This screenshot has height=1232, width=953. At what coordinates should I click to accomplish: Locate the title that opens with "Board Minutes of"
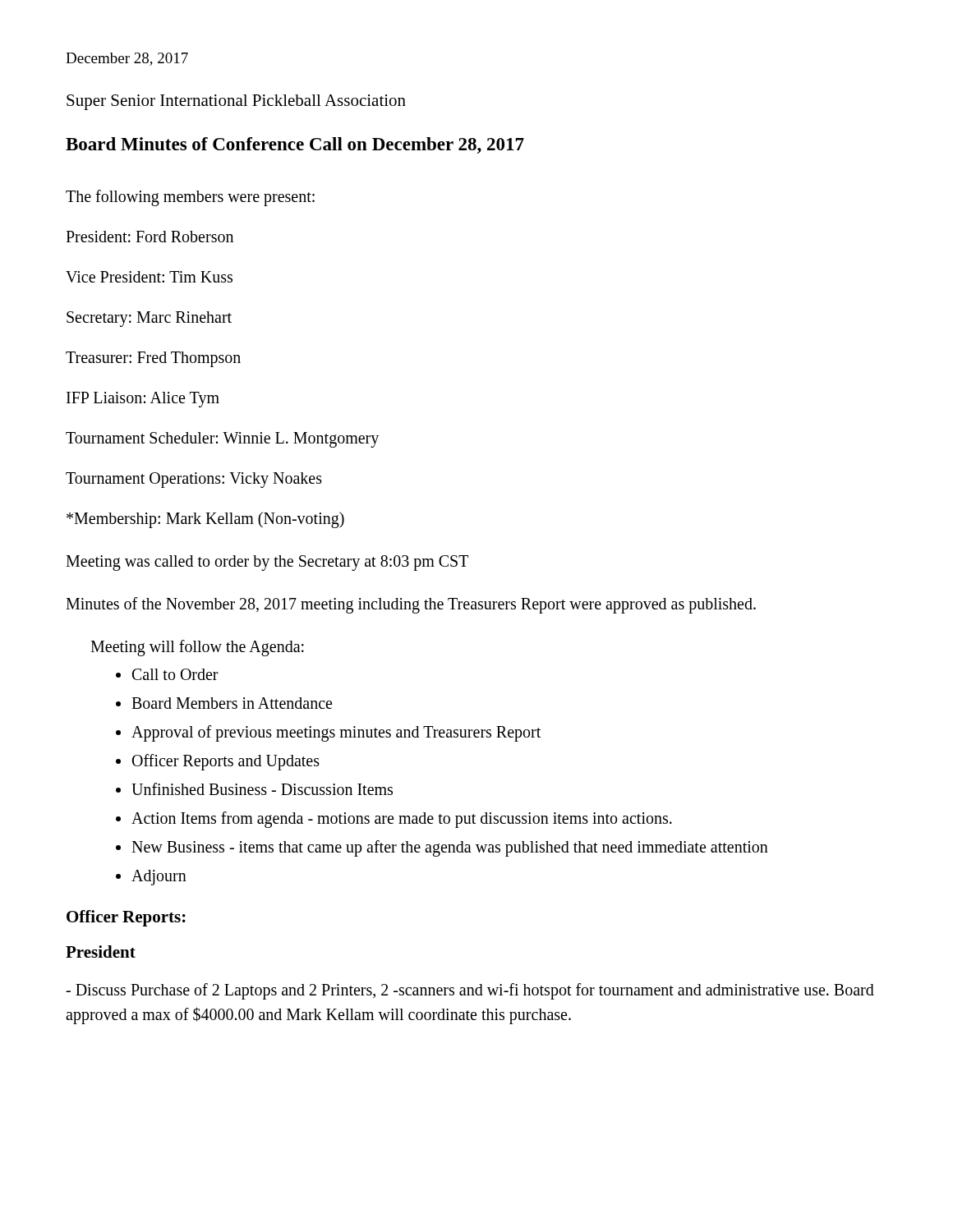pos(295,144)
